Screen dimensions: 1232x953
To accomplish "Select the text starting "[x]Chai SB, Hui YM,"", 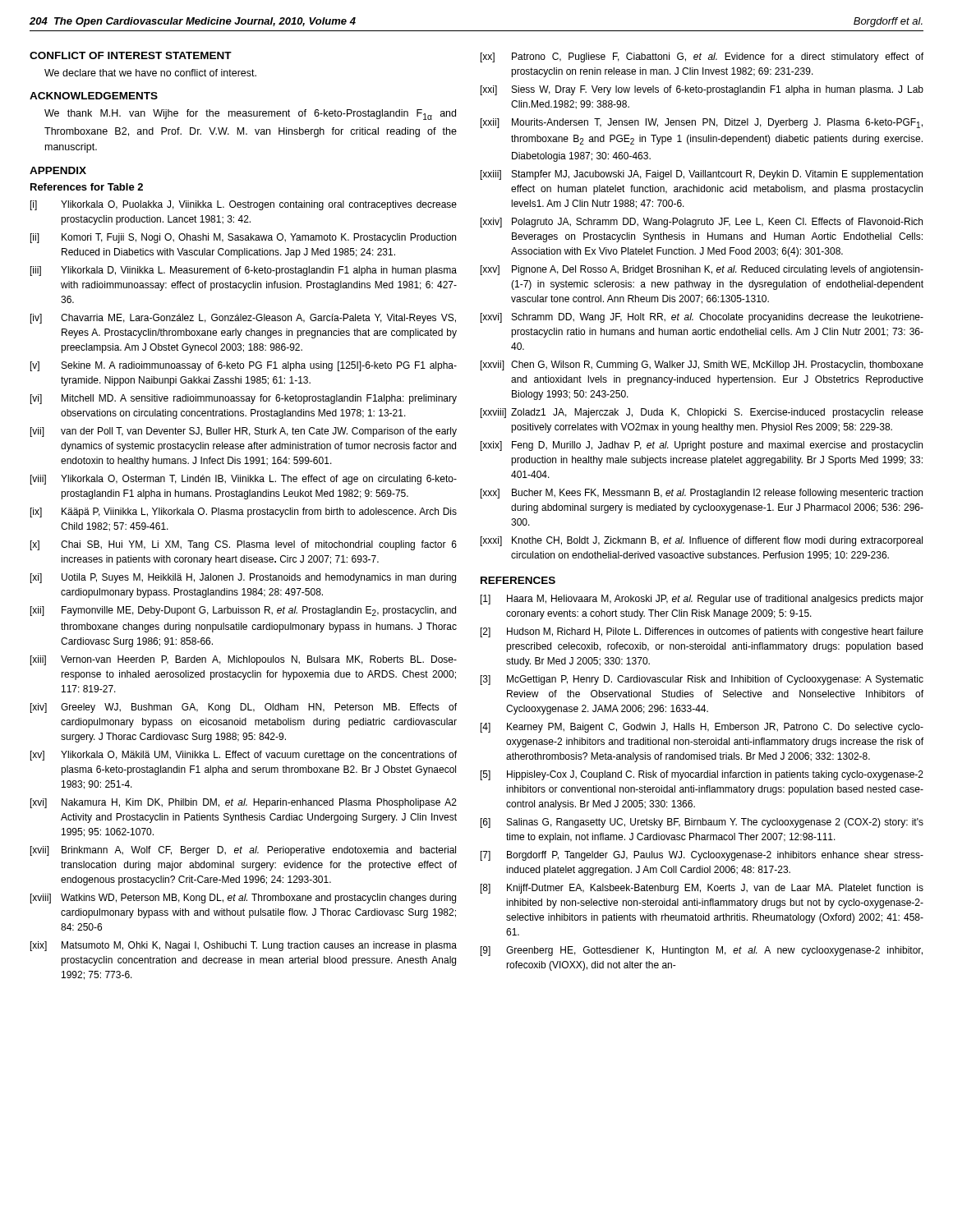I will point(243,552).
